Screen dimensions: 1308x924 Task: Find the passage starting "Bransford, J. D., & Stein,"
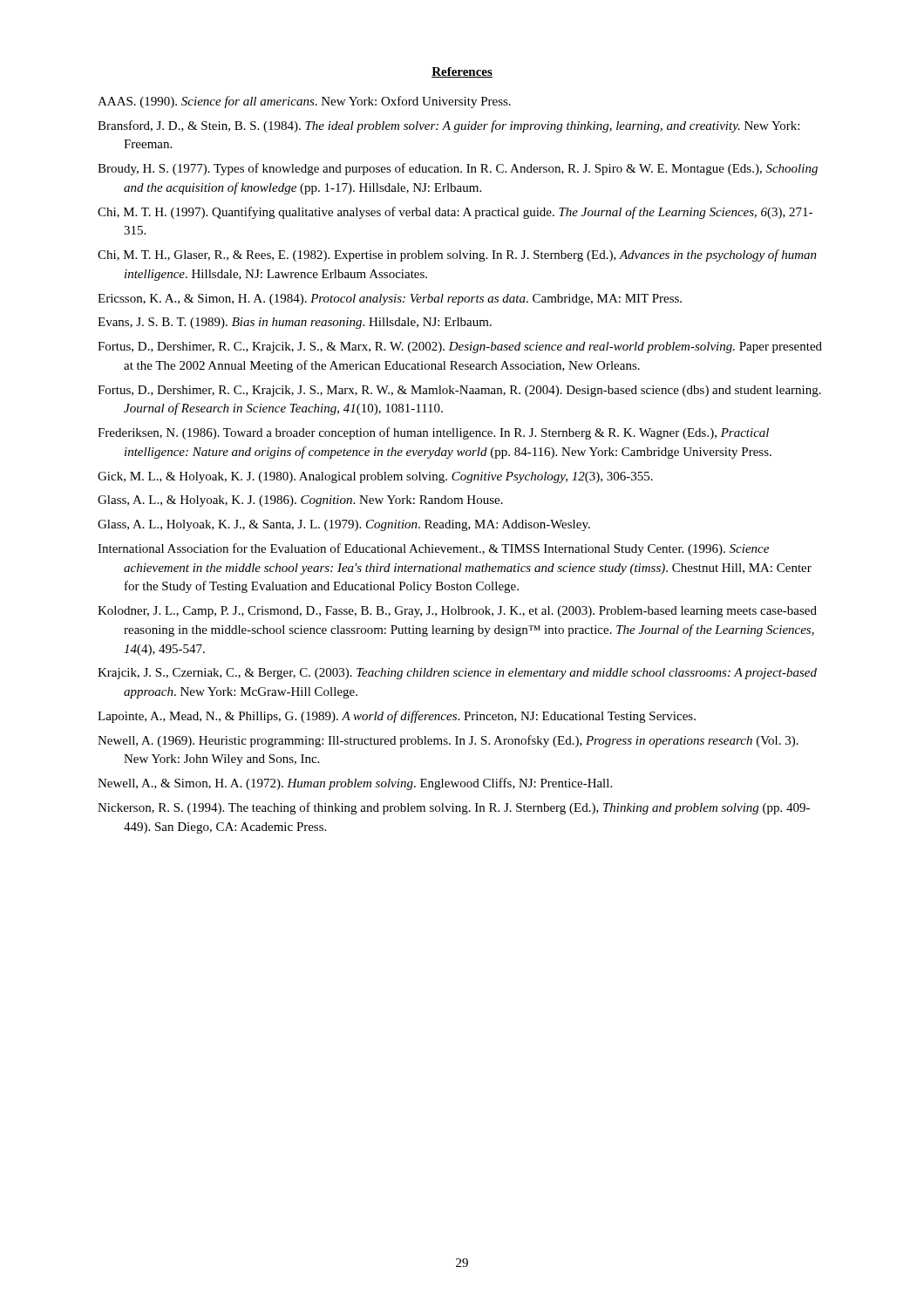[x=449, y=135]
